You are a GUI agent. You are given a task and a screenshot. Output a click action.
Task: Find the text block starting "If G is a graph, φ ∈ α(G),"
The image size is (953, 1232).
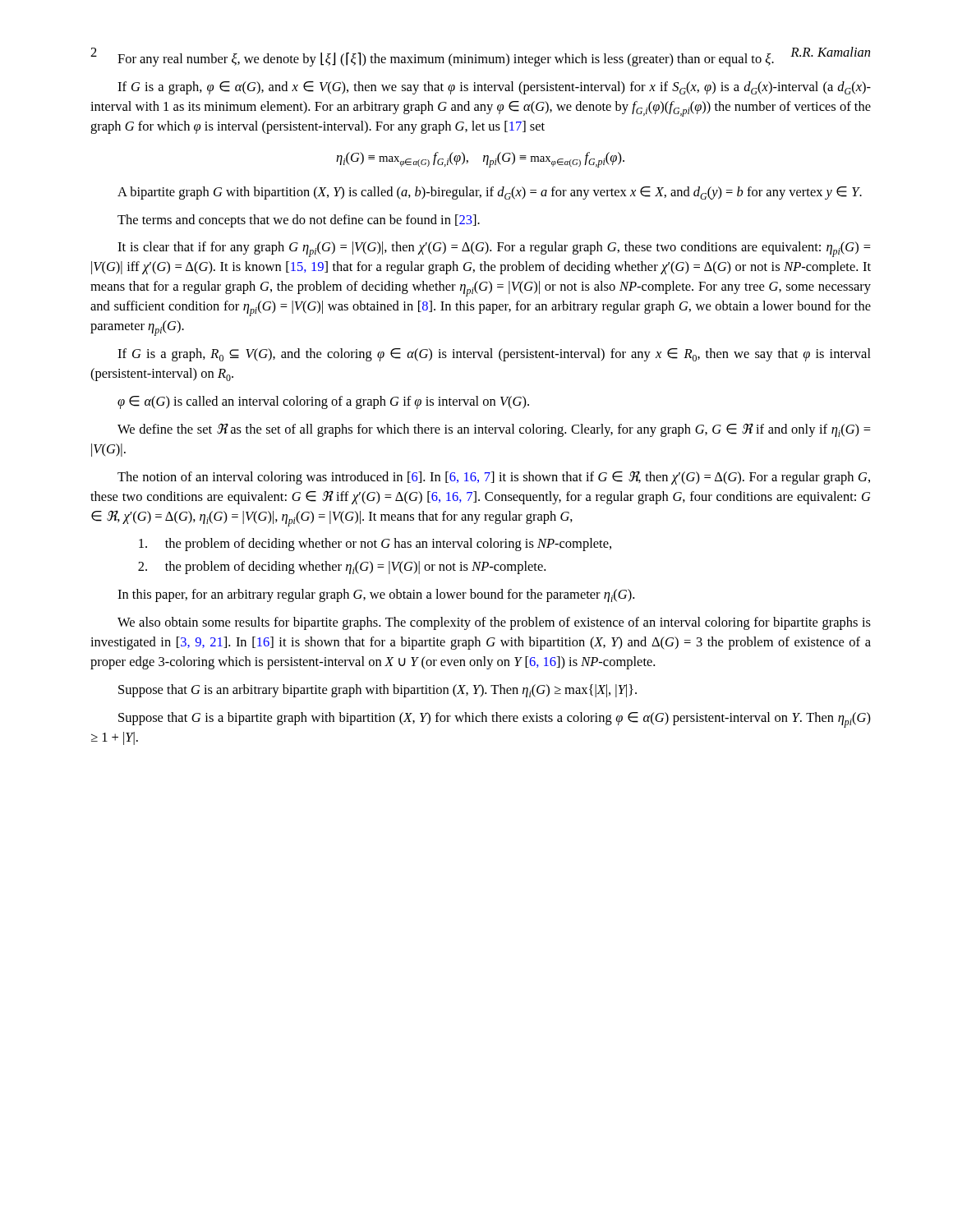click(481, 107)
